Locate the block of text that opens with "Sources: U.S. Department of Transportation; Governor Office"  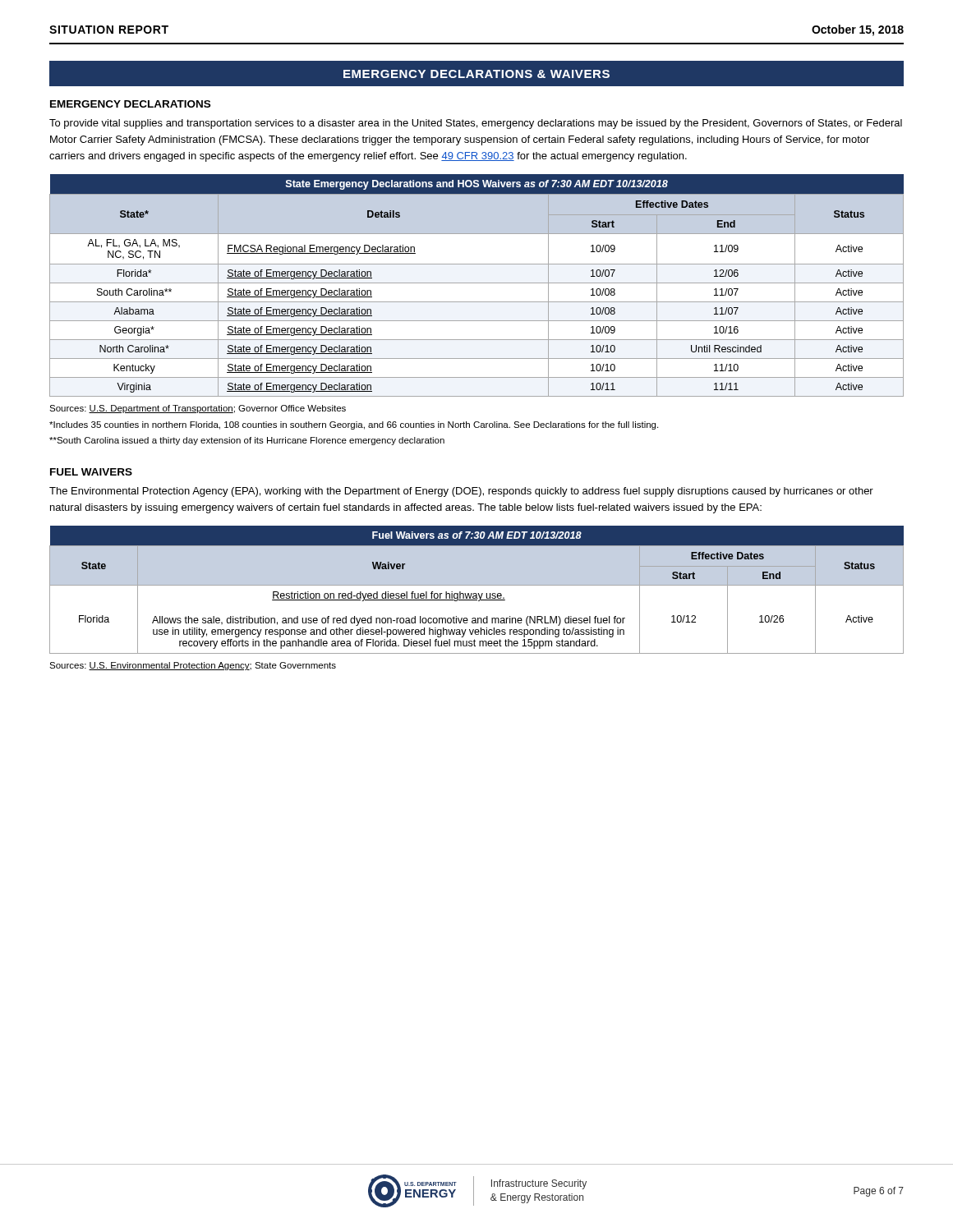tap(198, 409)
